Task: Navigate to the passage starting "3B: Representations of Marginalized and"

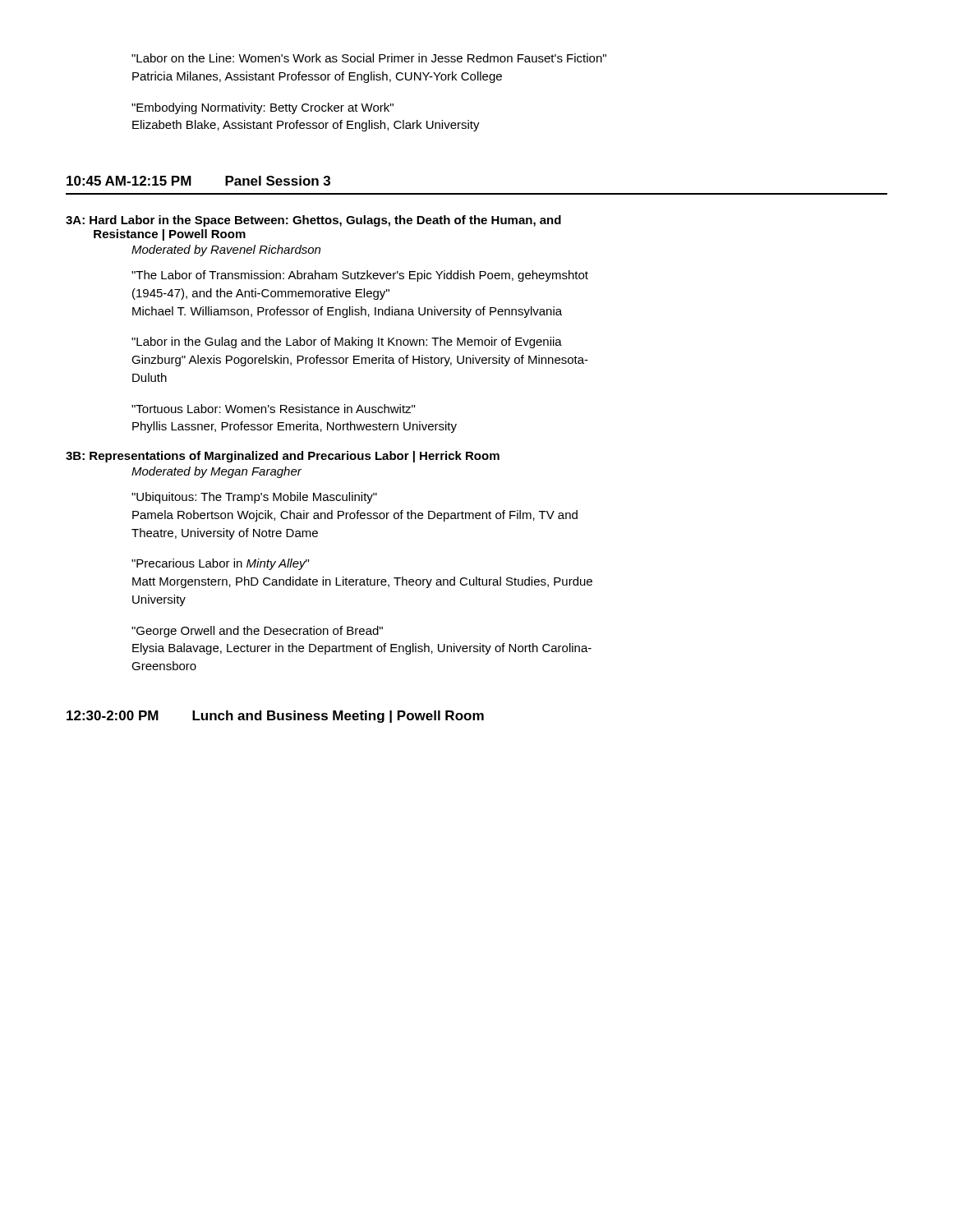Action: tap(283, 455)
